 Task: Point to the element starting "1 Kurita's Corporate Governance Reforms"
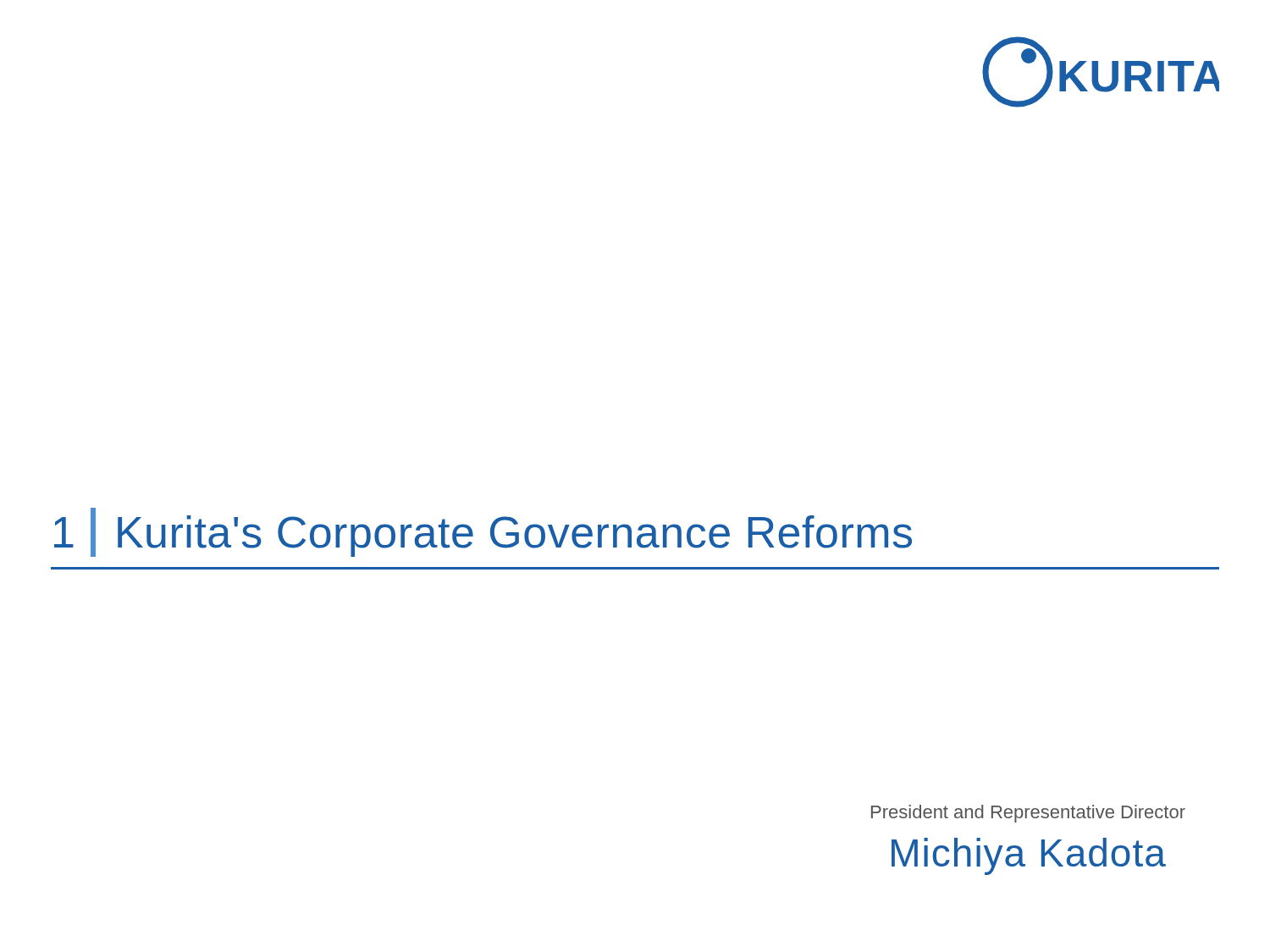635,539
